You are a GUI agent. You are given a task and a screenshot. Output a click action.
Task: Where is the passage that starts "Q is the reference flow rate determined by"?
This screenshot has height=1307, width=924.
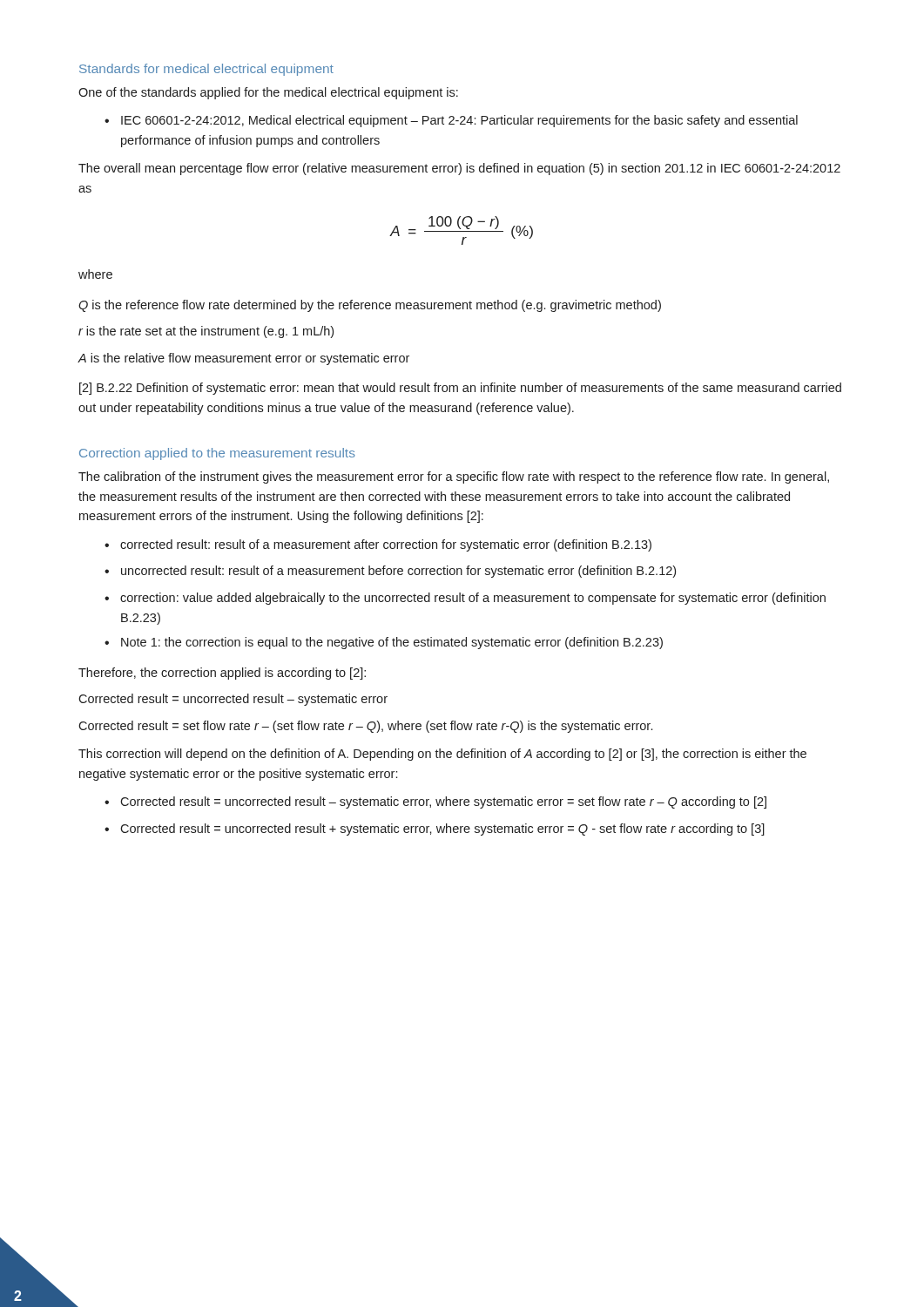tap(370, 305)
